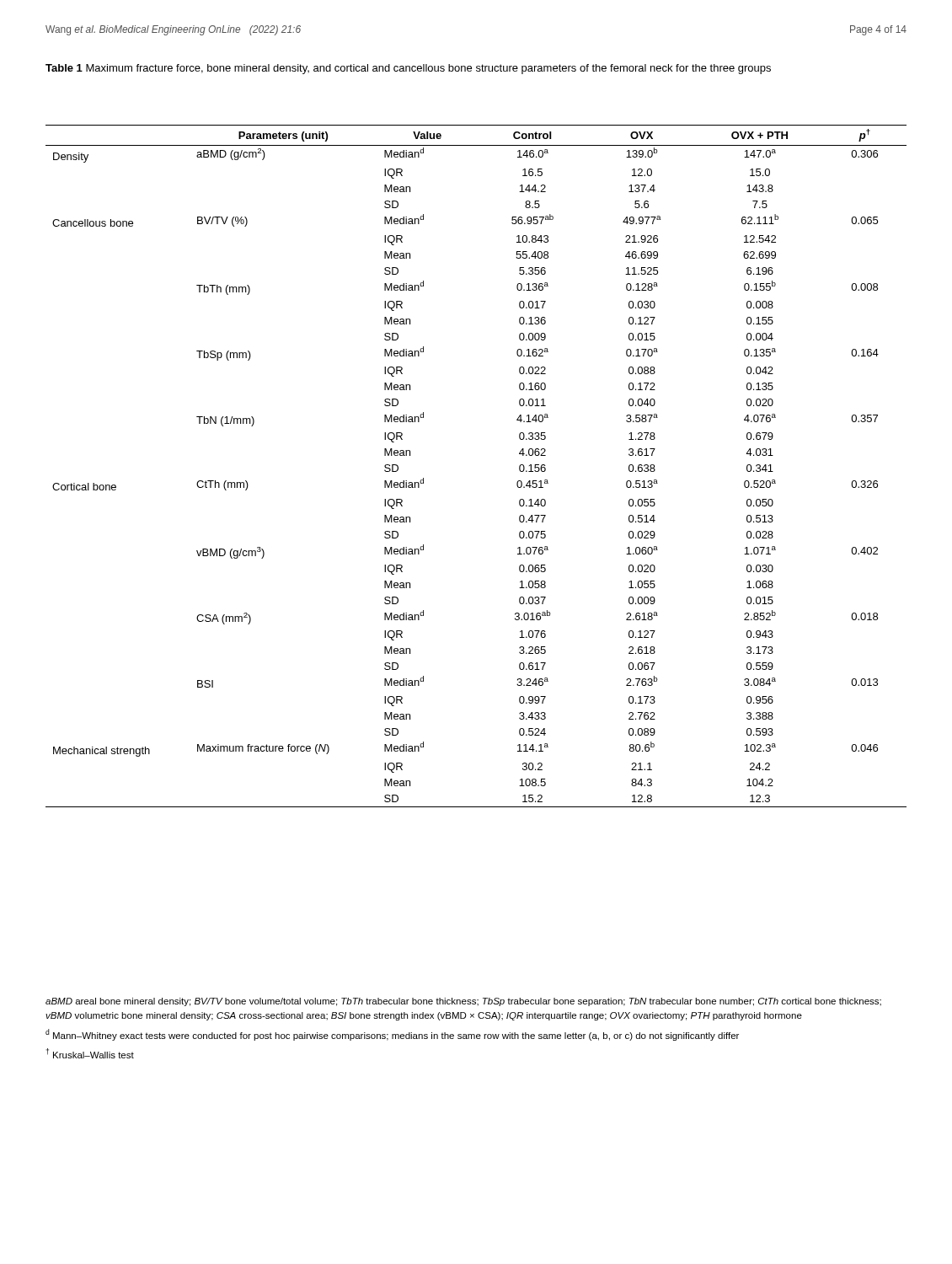Screen dimensions: 1264x952
Task: Click the caption
Action: pyautogui.click(x=408, y=68)
